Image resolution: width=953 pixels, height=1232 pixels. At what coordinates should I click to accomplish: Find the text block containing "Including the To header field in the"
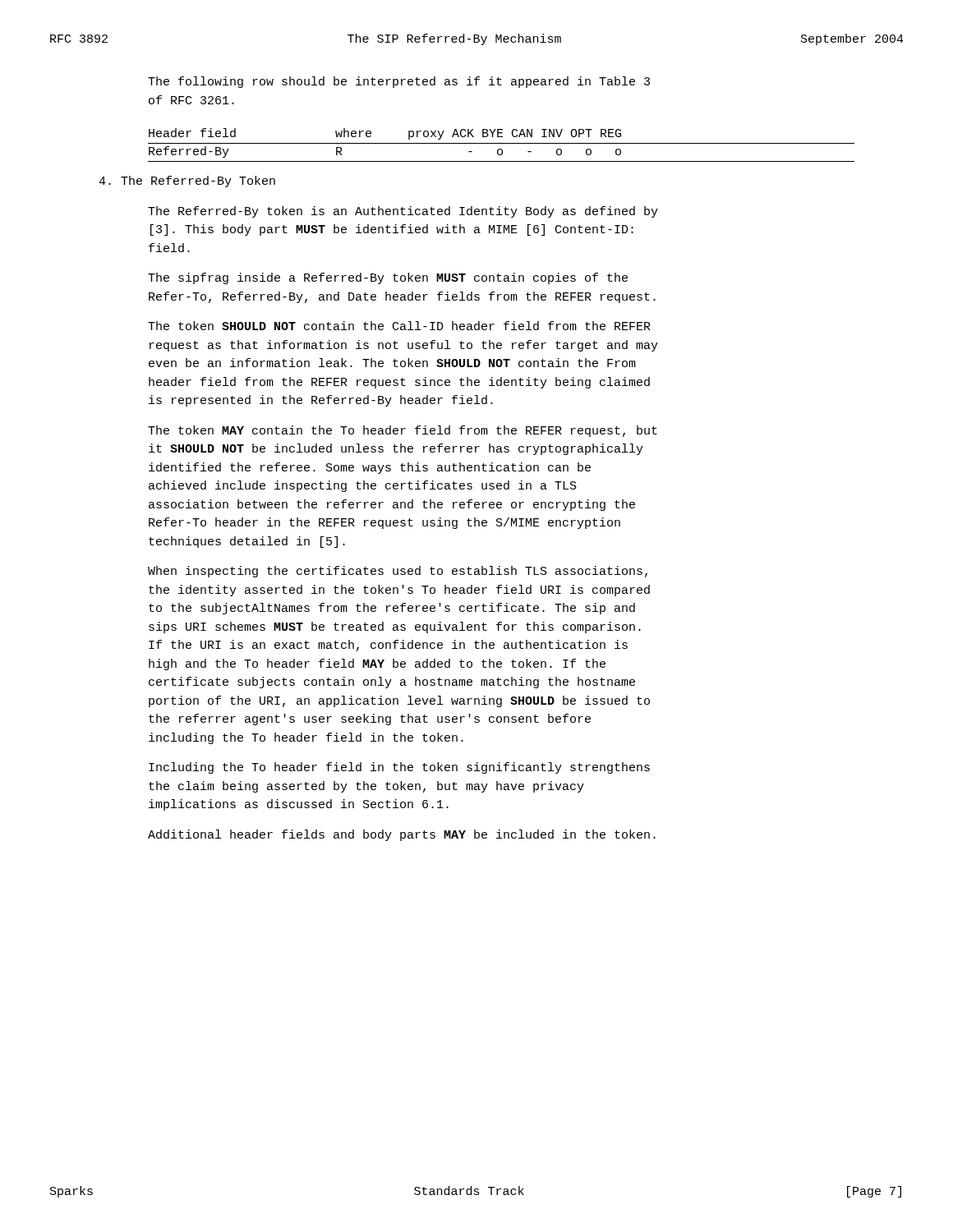click(x=399, y=787)
